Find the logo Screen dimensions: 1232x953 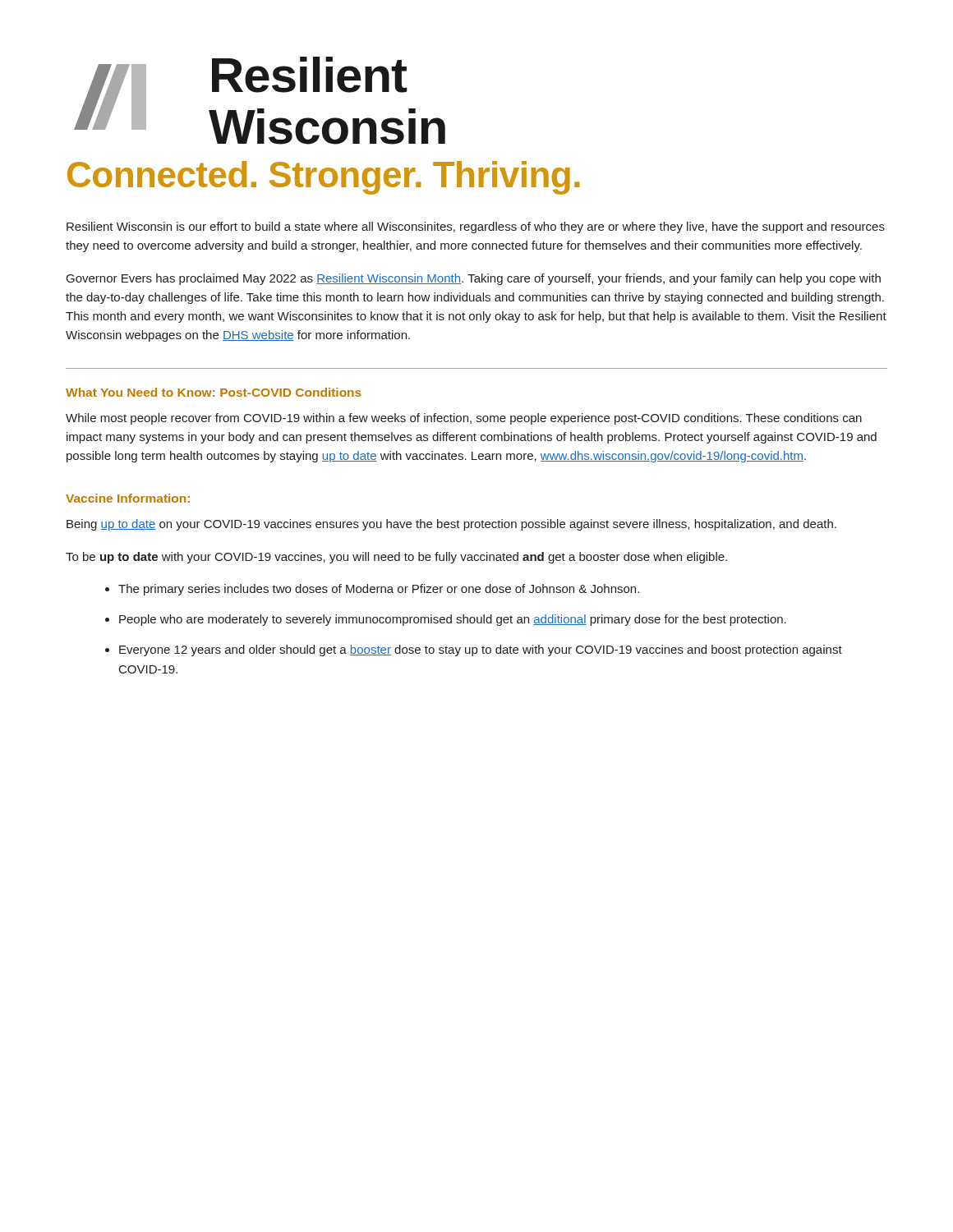click(x=476, y=101)
